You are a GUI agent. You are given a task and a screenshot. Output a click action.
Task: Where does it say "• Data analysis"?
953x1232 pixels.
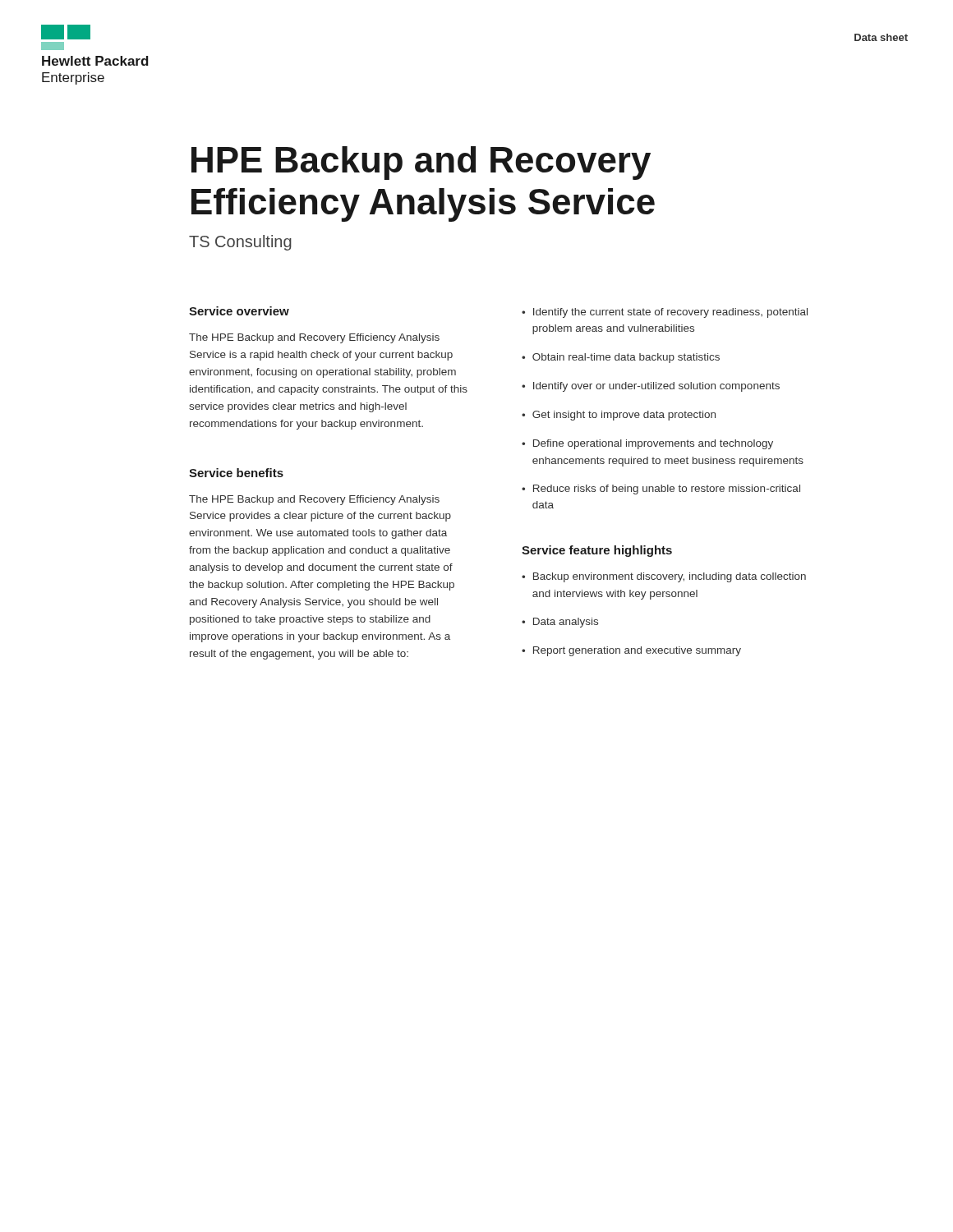click(x=560, y=623)
